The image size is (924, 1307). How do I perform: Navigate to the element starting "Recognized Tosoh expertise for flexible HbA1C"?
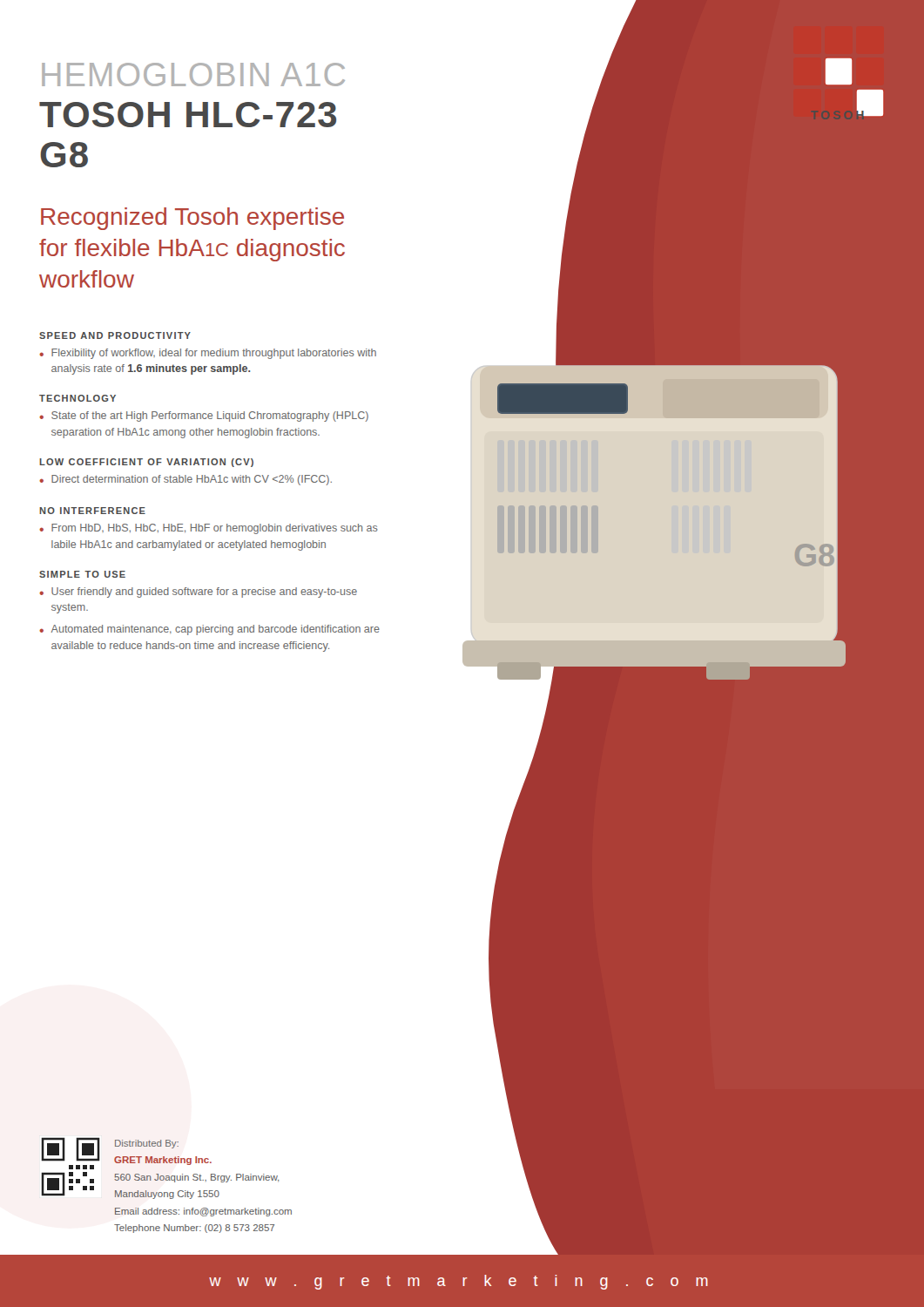click(x=192, y=248)
